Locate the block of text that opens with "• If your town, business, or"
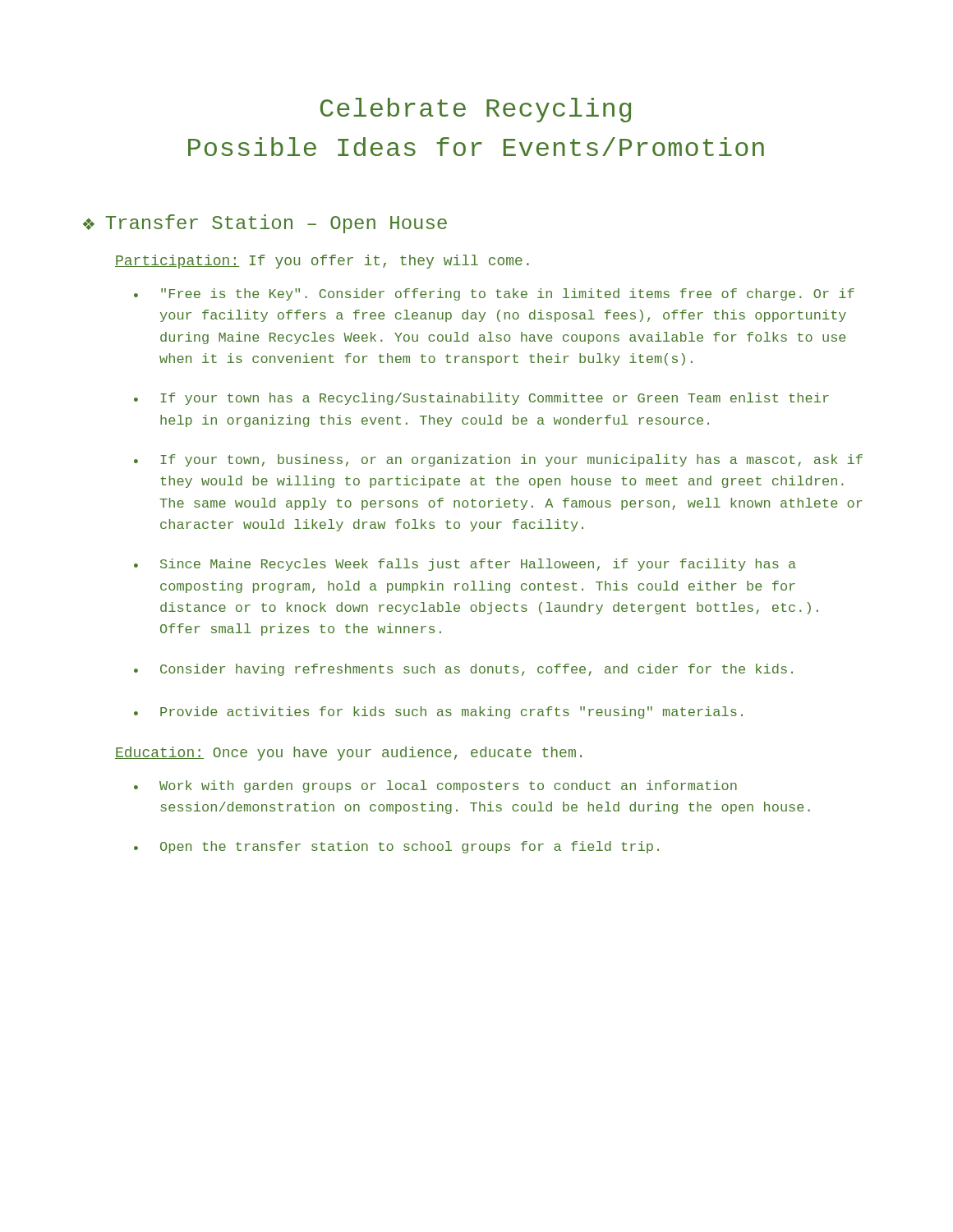The height and width of the screenshot is (1232, 953). coord(501,493)
